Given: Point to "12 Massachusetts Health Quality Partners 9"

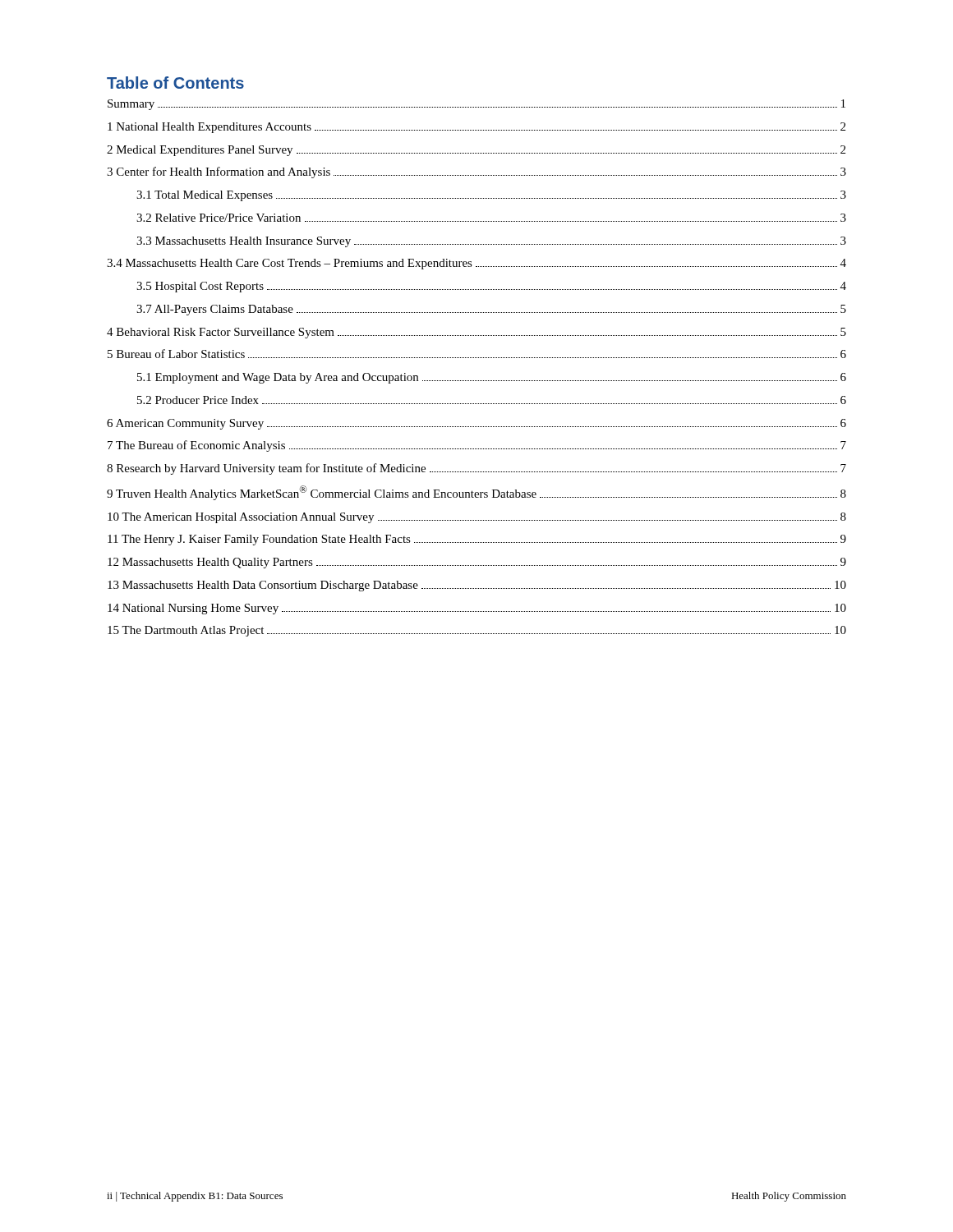Looking at the screenshot, I should [x=476, y=562].
